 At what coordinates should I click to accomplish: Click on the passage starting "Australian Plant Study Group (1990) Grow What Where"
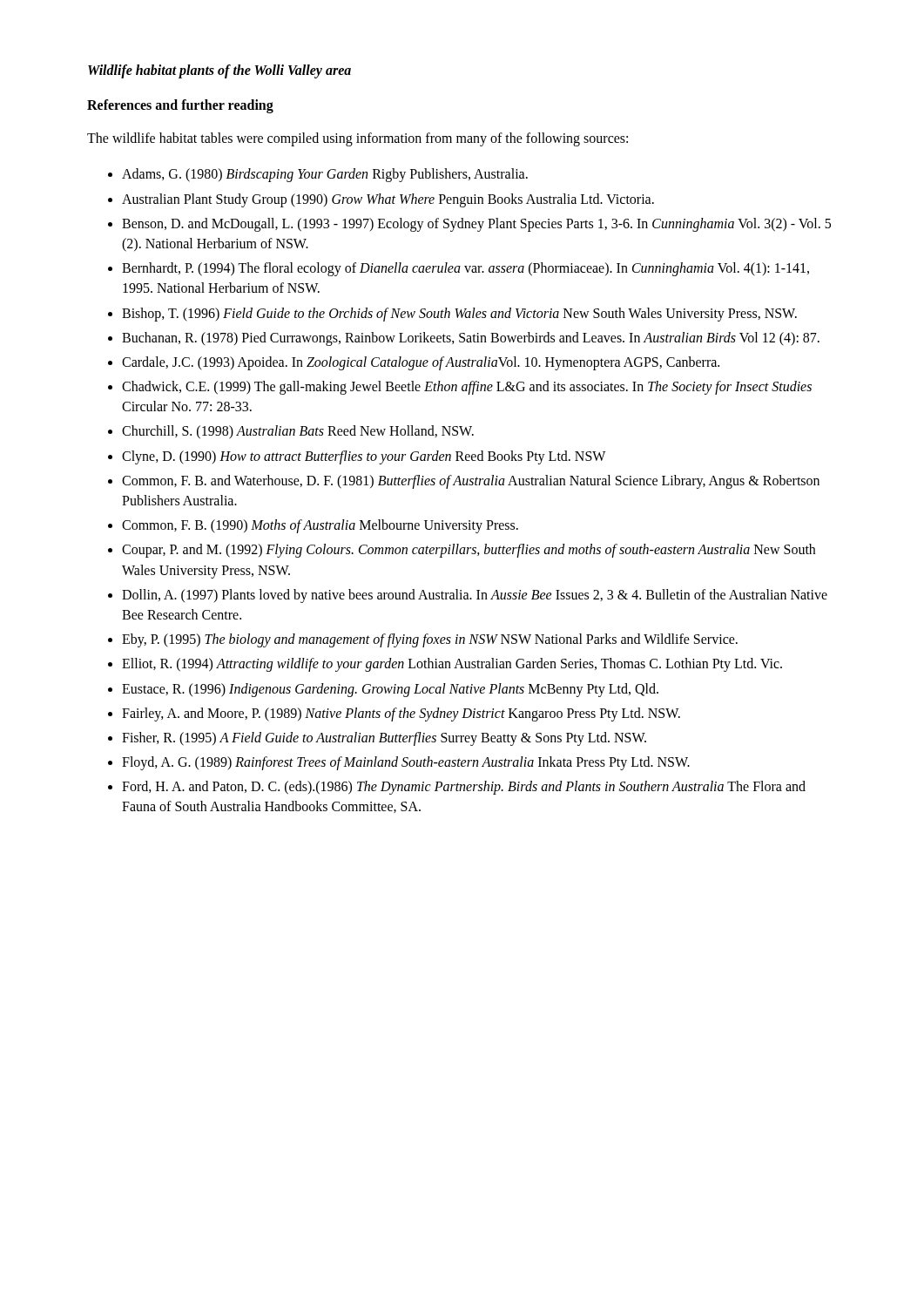tap(388, 199)
